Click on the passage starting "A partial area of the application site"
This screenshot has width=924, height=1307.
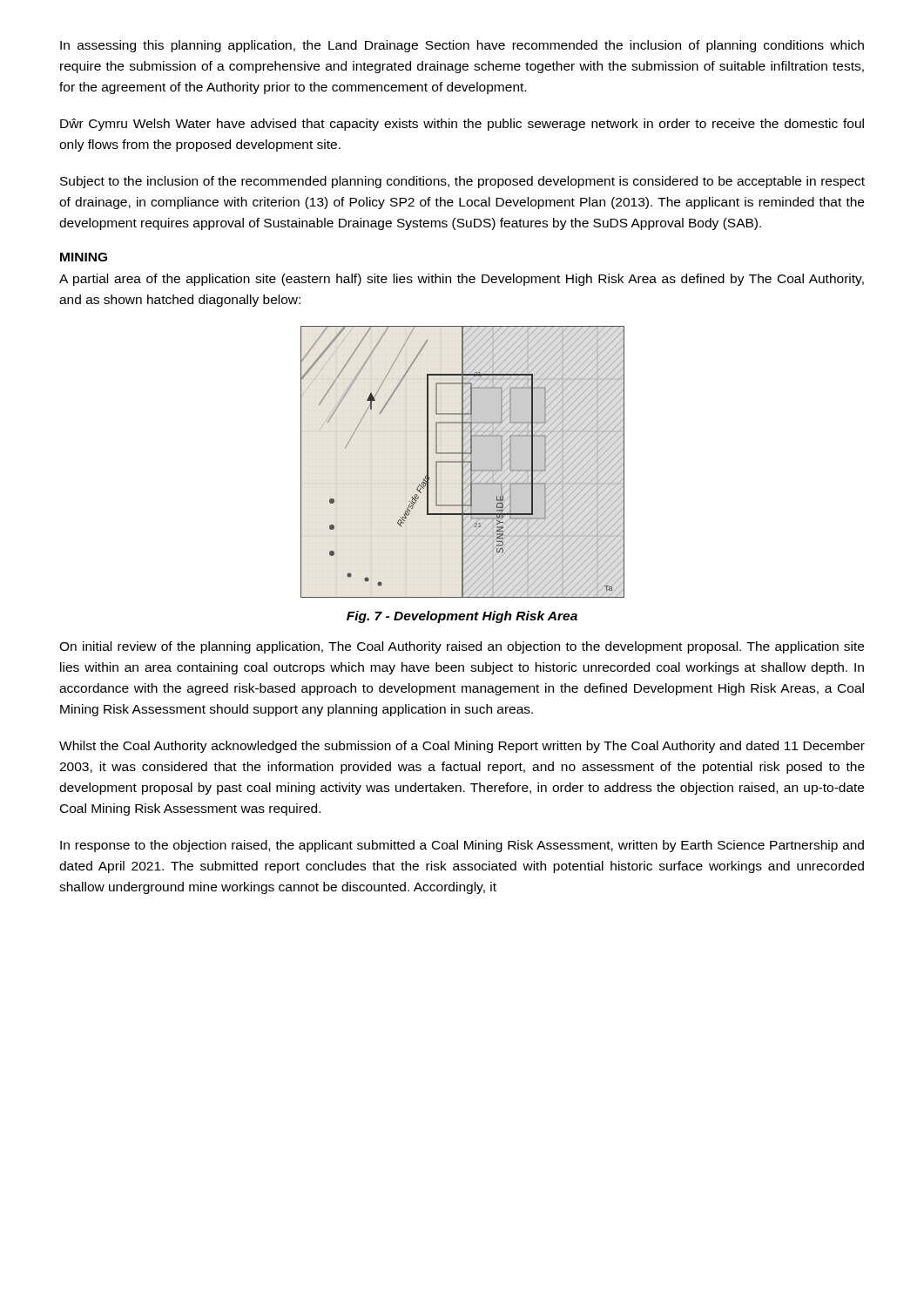(x=462, y=289)
